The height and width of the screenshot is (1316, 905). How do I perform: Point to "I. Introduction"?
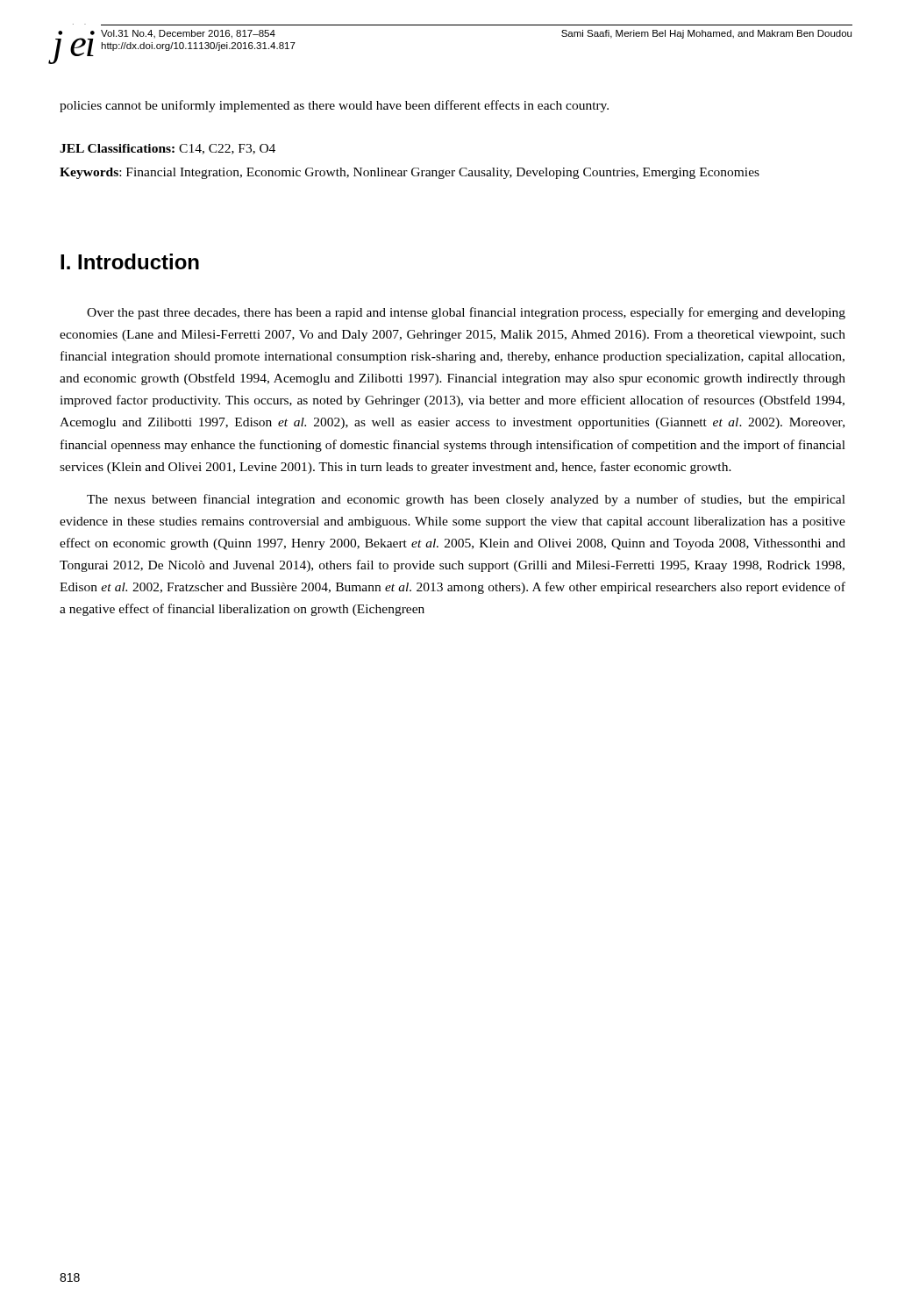tap(130, 262)
